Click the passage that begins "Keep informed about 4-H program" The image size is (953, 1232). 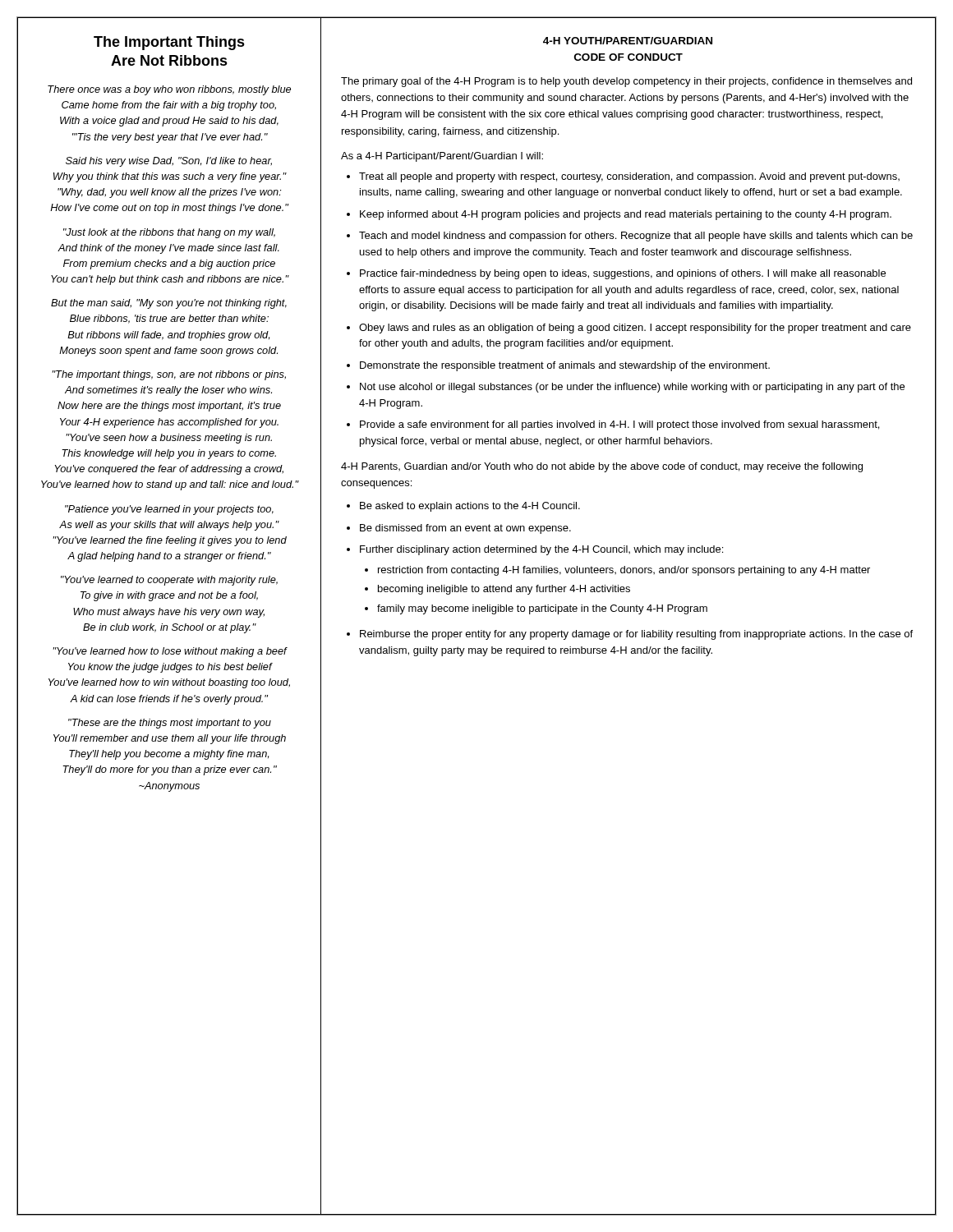[x=626, y=214]
